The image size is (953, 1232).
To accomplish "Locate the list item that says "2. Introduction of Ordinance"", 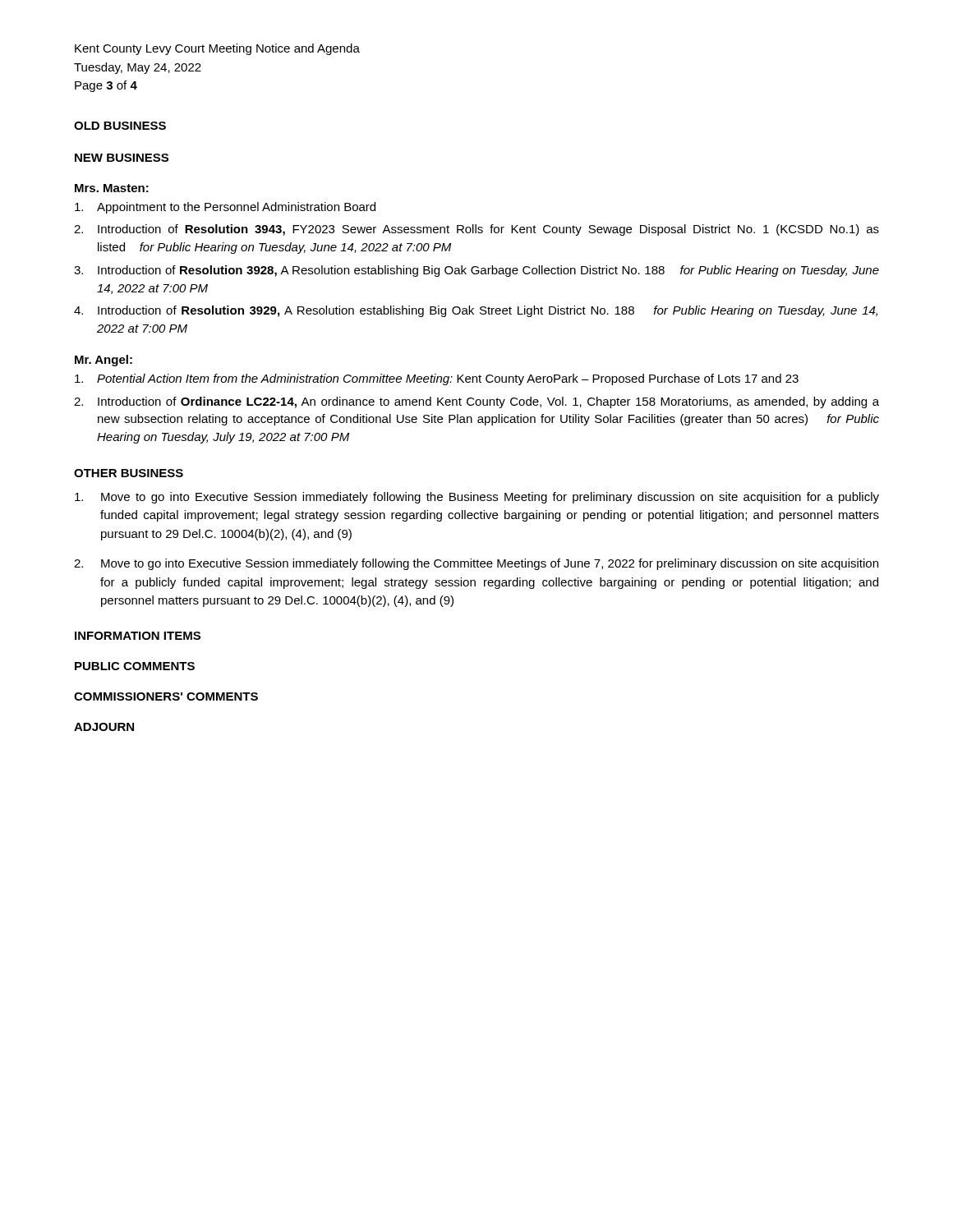I will [x=476, y=419].
